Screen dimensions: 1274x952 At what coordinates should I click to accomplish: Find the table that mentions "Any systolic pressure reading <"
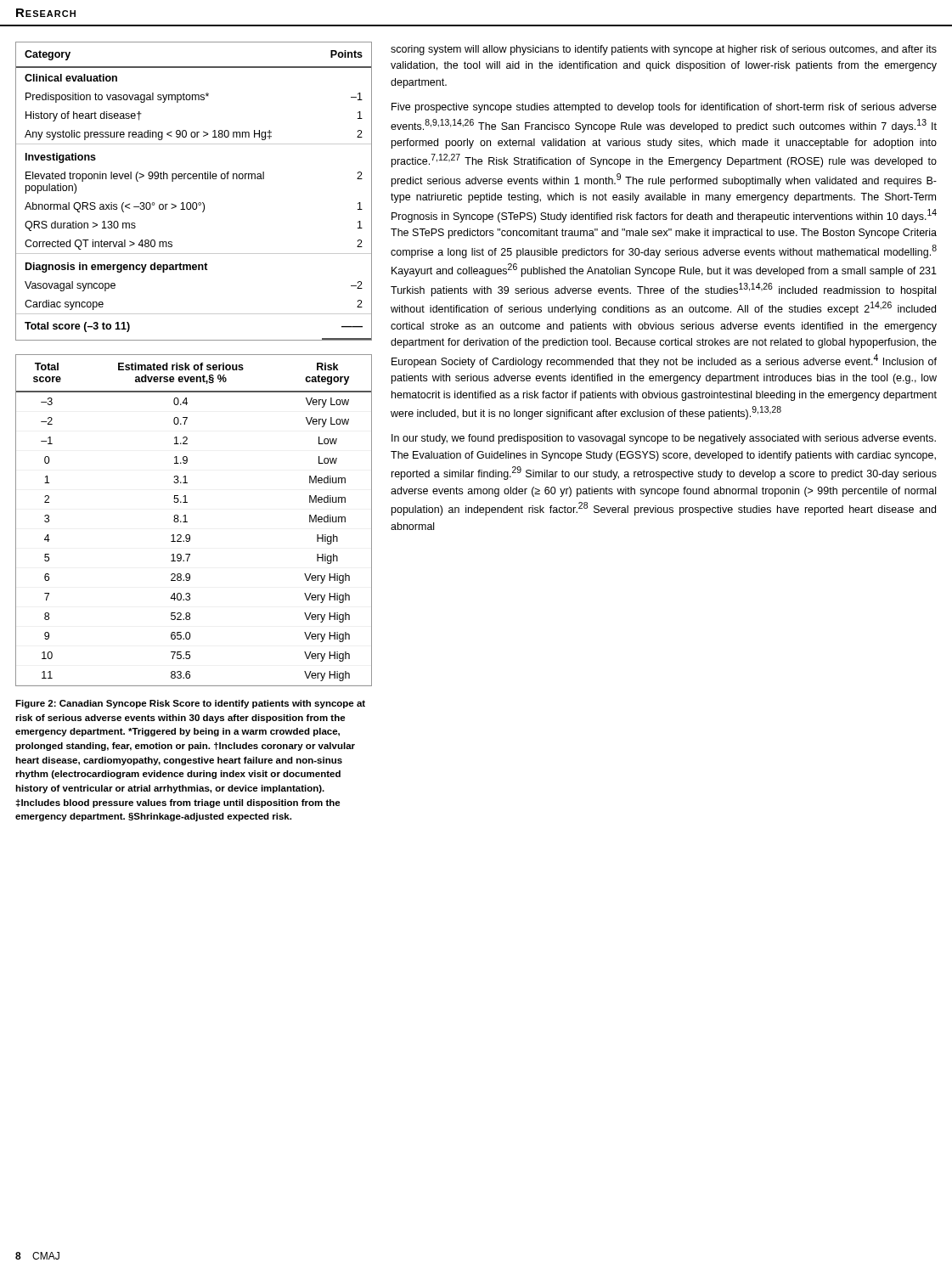(194, 191)
